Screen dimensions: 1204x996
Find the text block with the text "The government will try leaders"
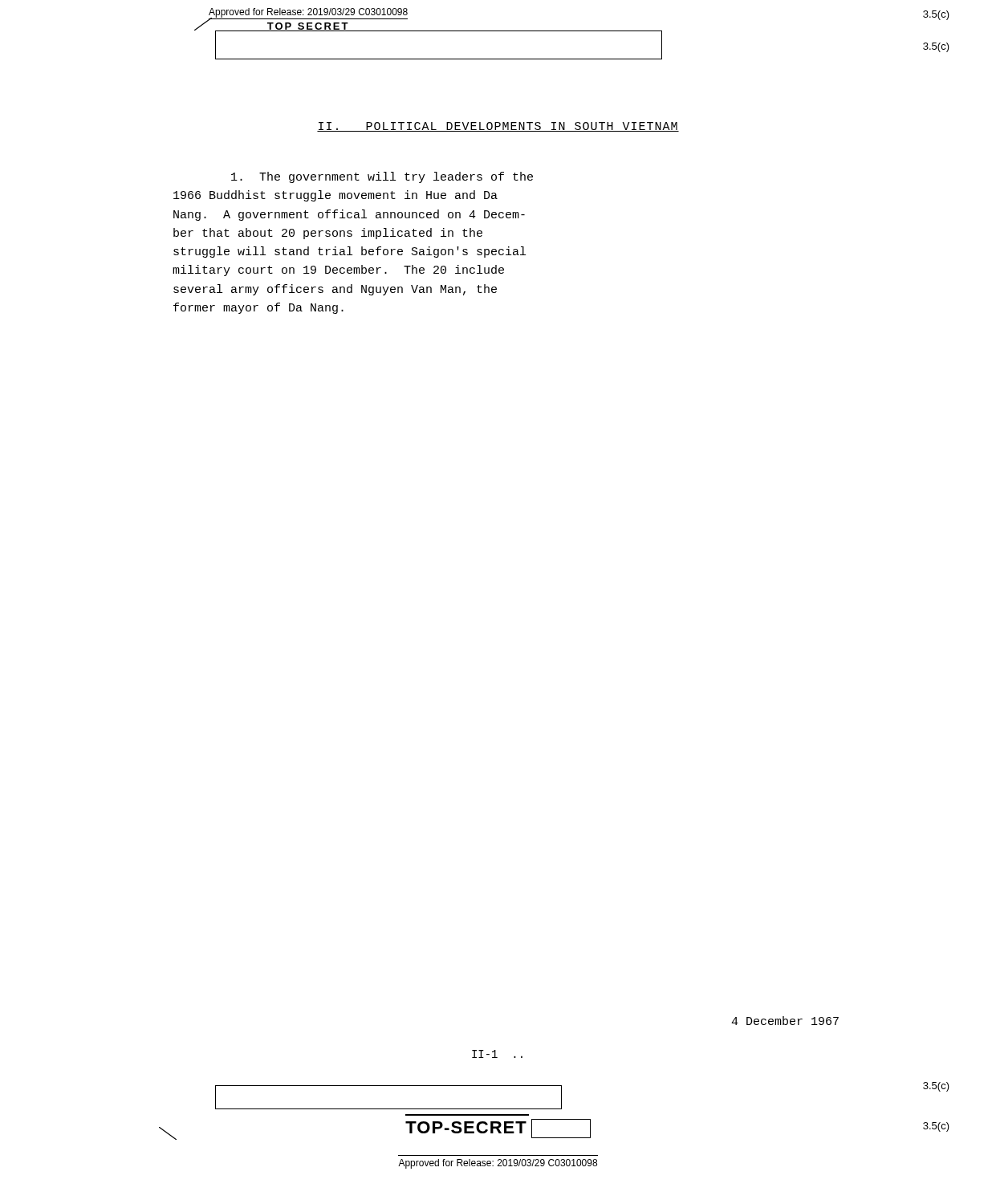353,243
